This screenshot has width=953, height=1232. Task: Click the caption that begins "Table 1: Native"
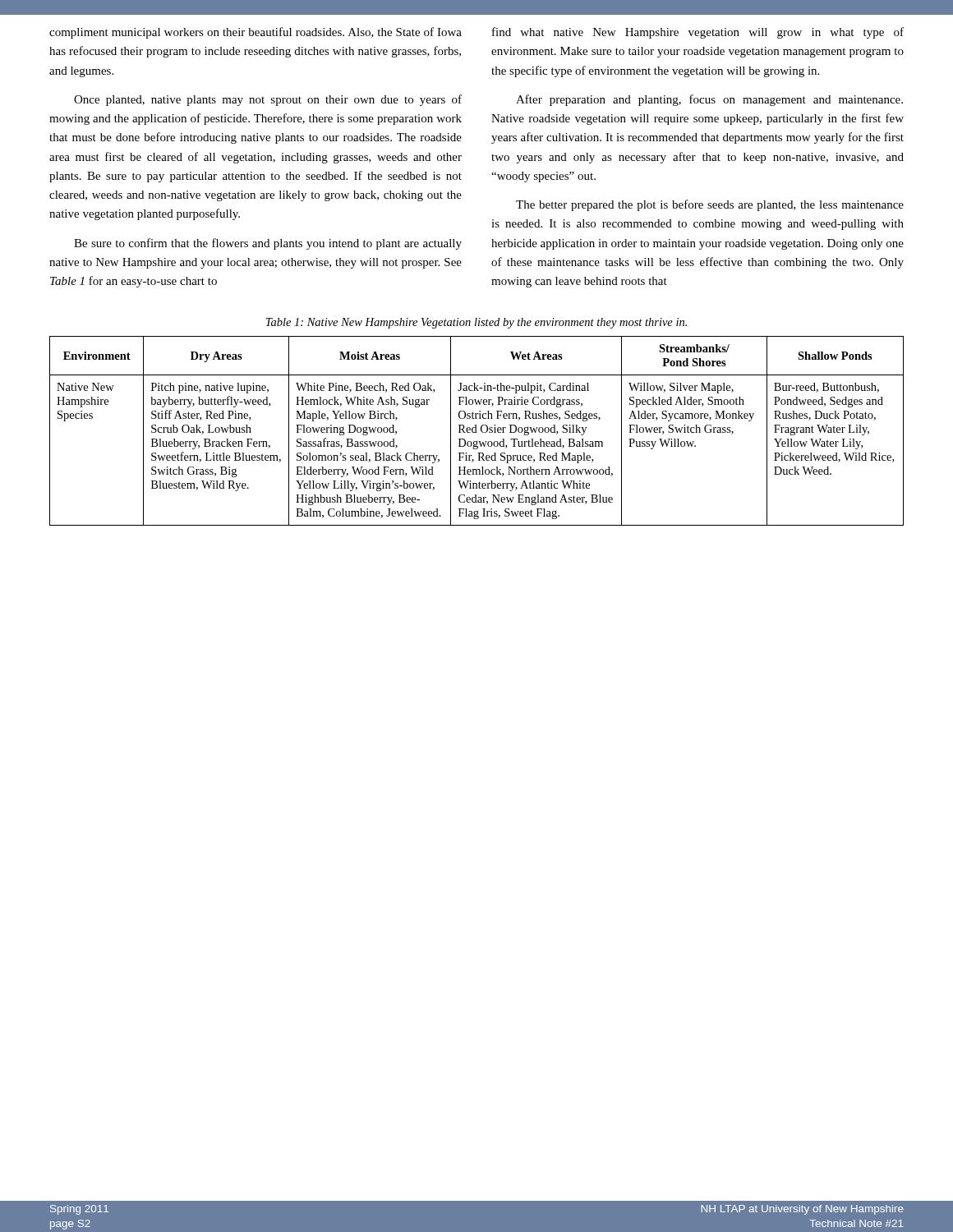tap(476, 322)
